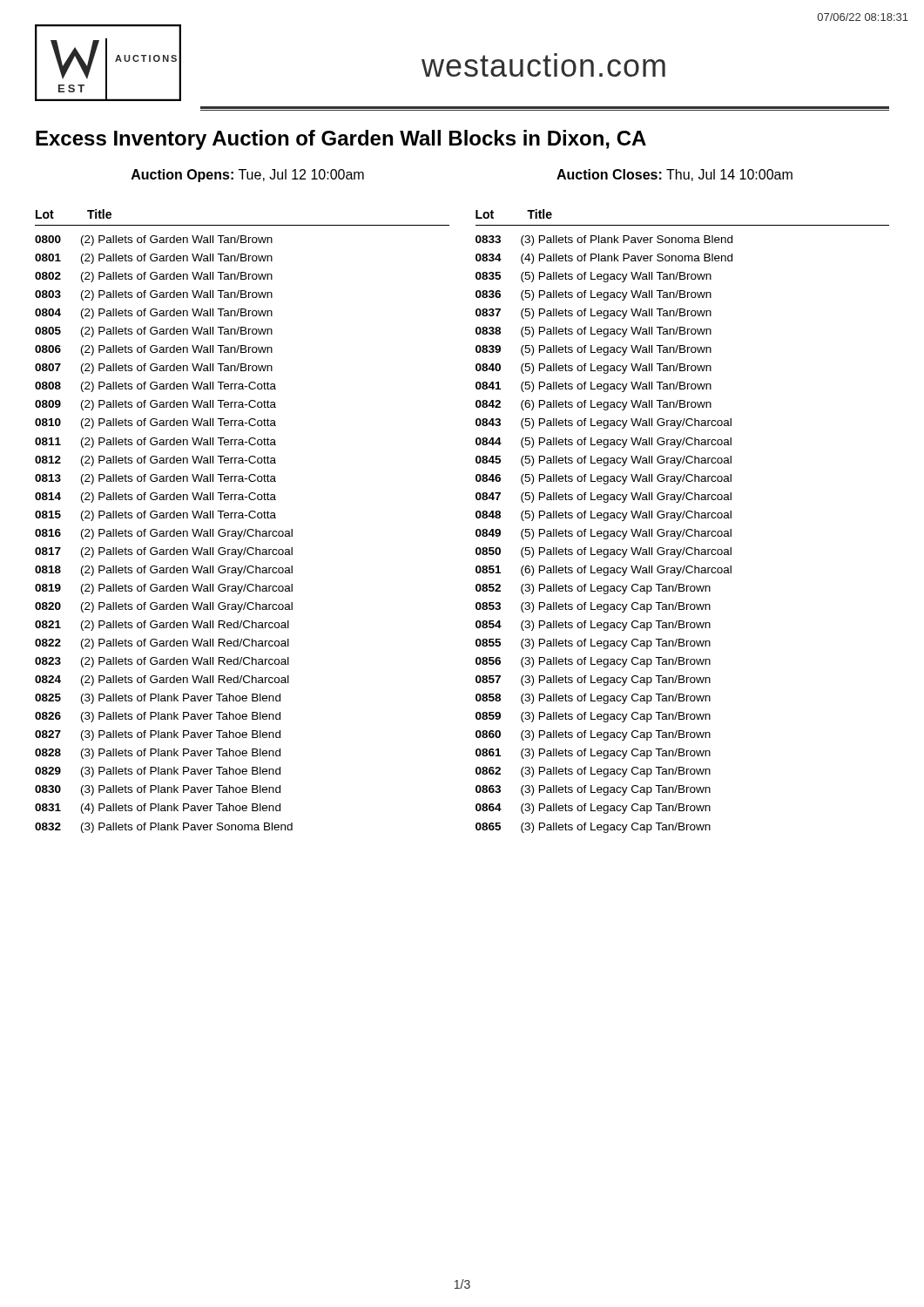Select the logo
This screenshot has width=924, height=1307.
point(108,63)
